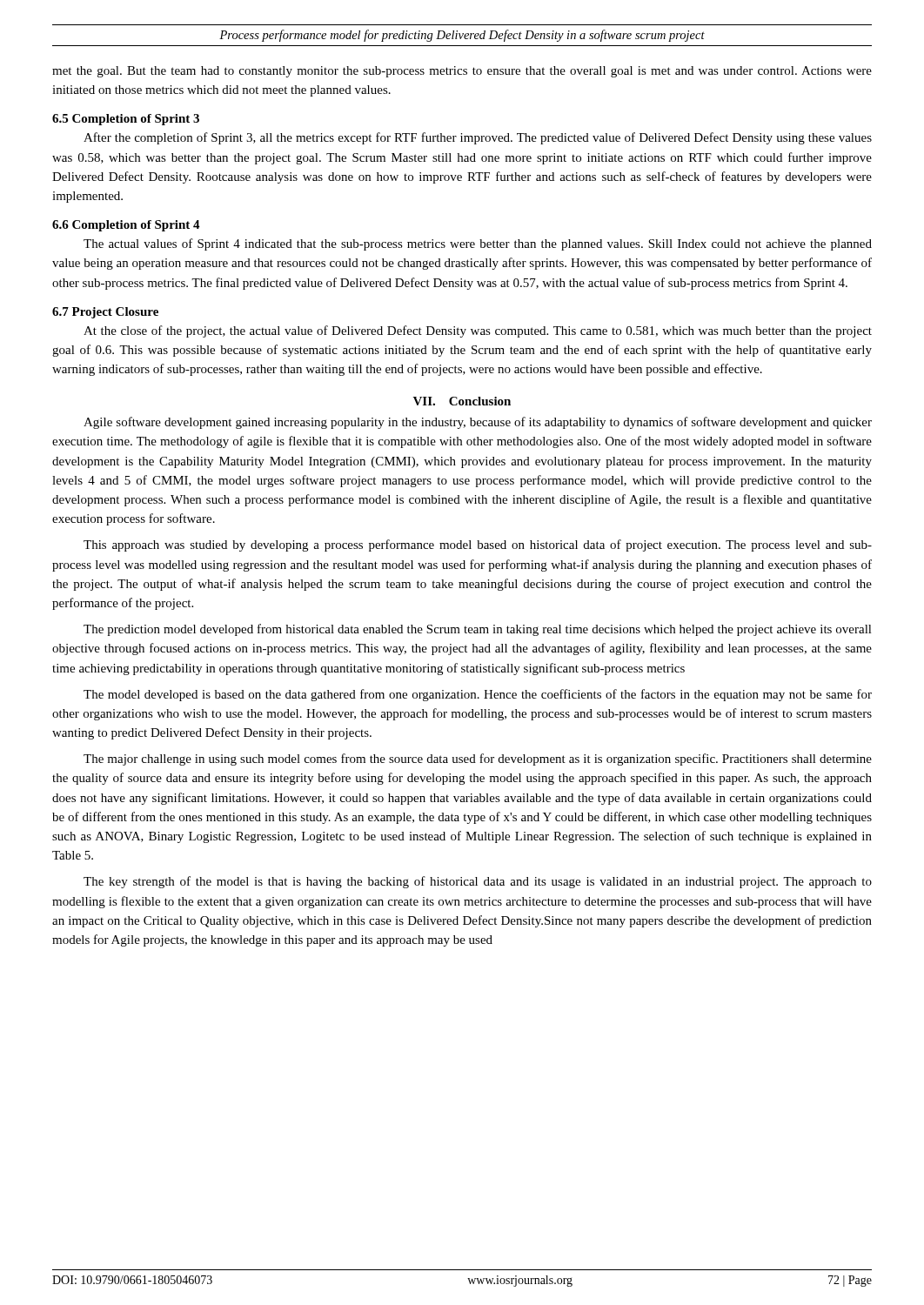The width and height of the screenshot is (924, 1305).
Task: Find the block on this page that starts "After the completion of Sprint 3, all"
Action: 462,167
